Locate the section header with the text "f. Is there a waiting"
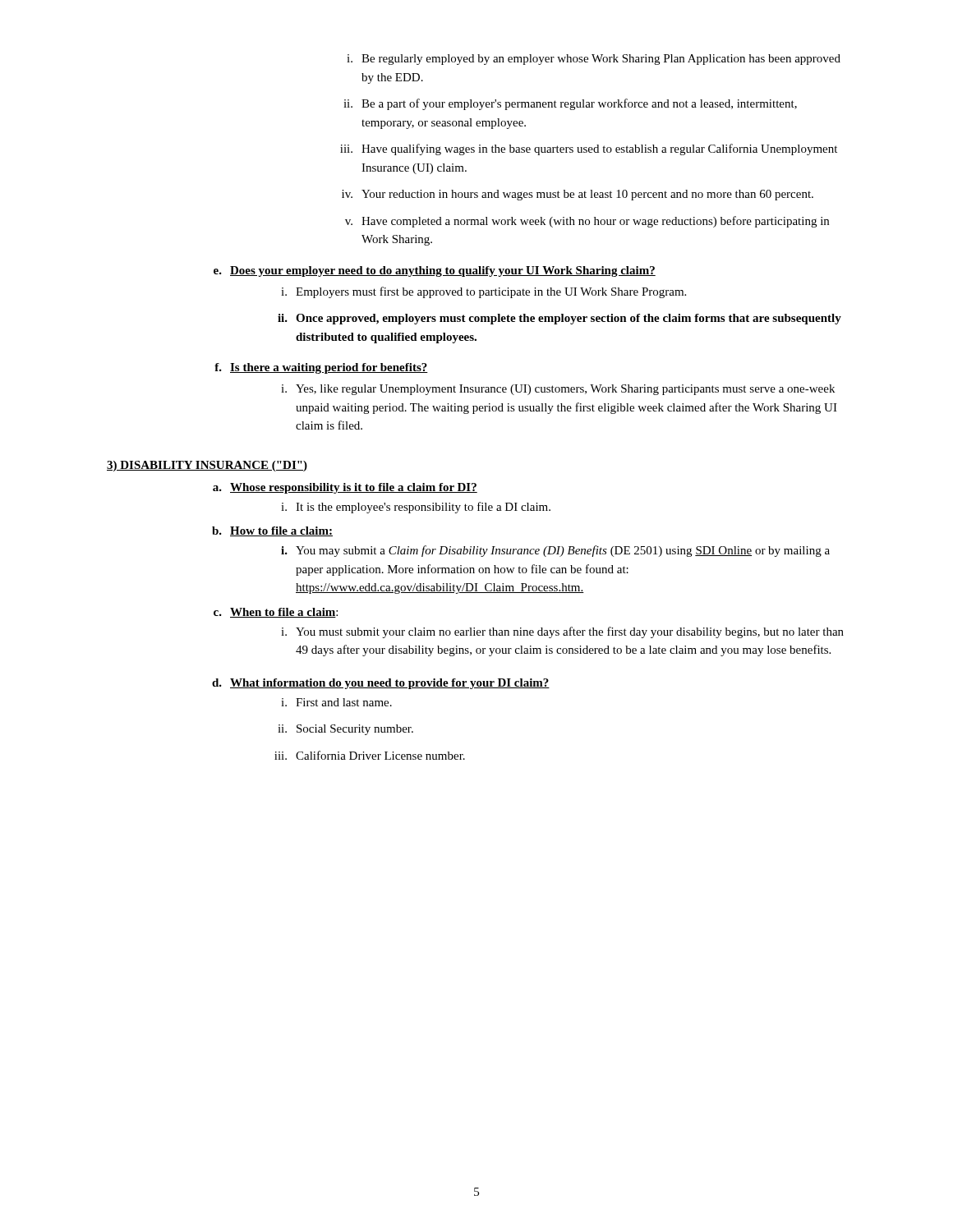This screenshot has width=953, height=1232. [321, 368]
